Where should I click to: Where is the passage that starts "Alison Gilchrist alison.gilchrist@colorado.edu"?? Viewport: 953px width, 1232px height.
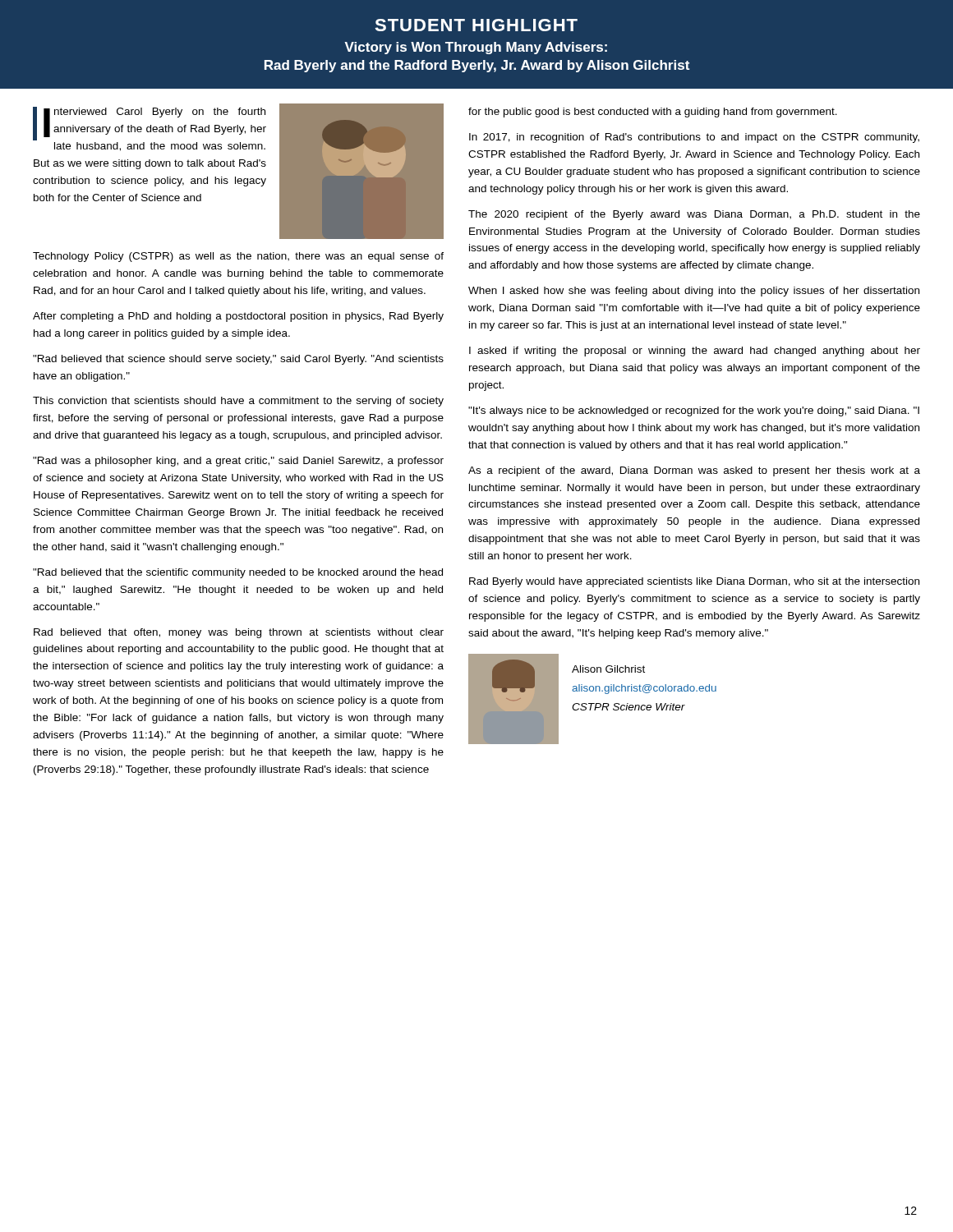(x=644, y=688)
